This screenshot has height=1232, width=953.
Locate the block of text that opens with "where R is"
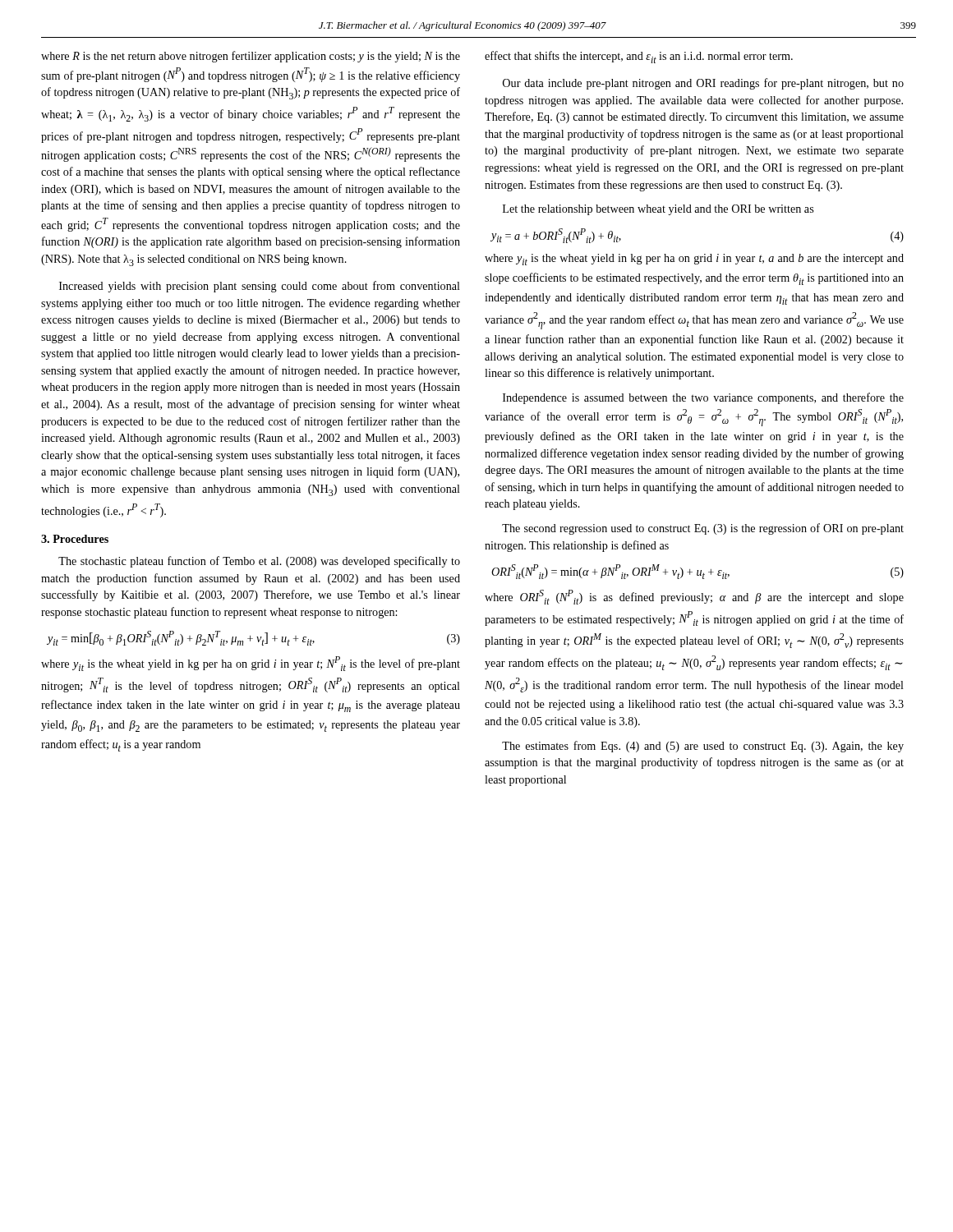click(251, 159)
